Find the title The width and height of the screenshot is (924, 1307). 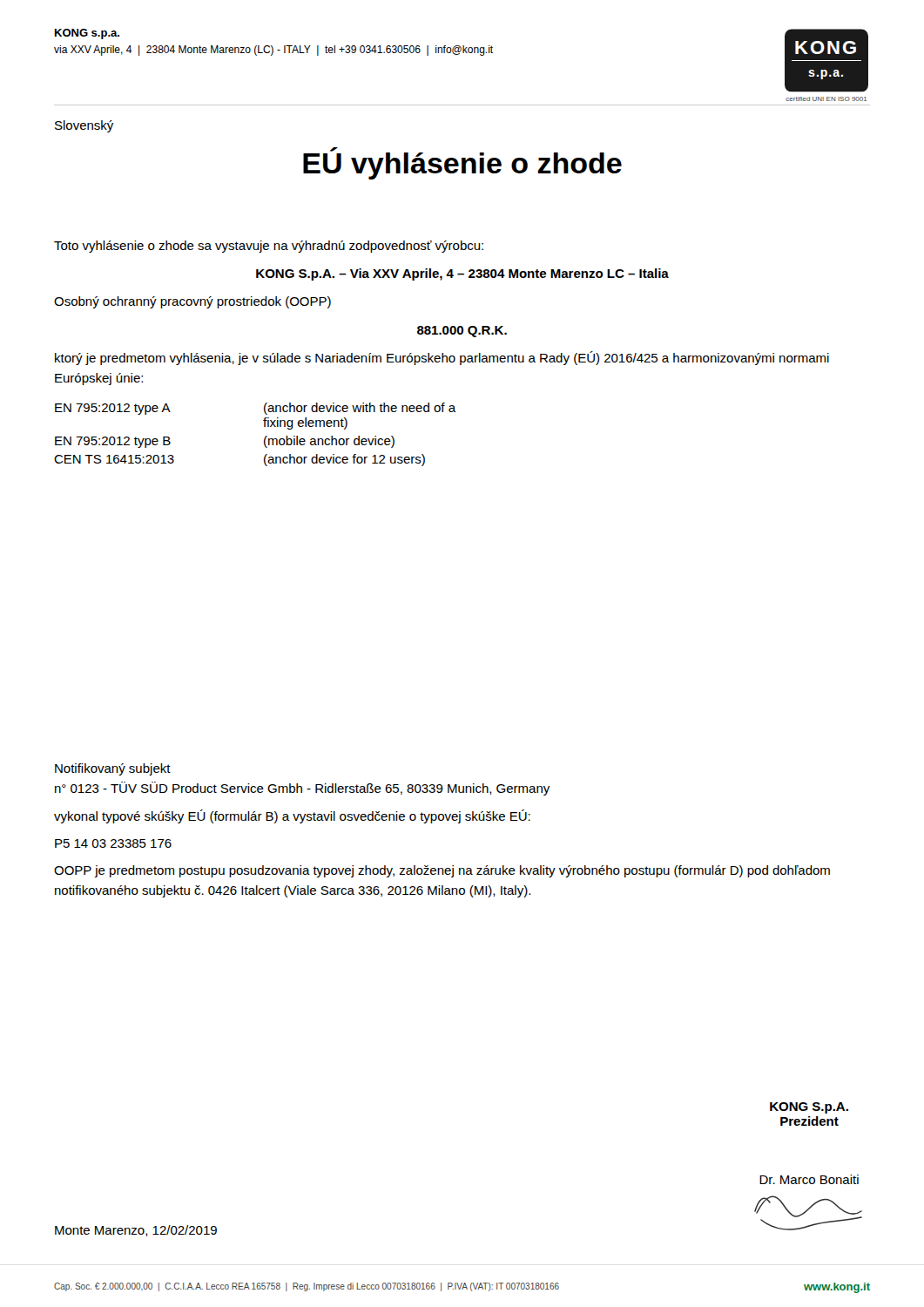[x=462, y=163]
